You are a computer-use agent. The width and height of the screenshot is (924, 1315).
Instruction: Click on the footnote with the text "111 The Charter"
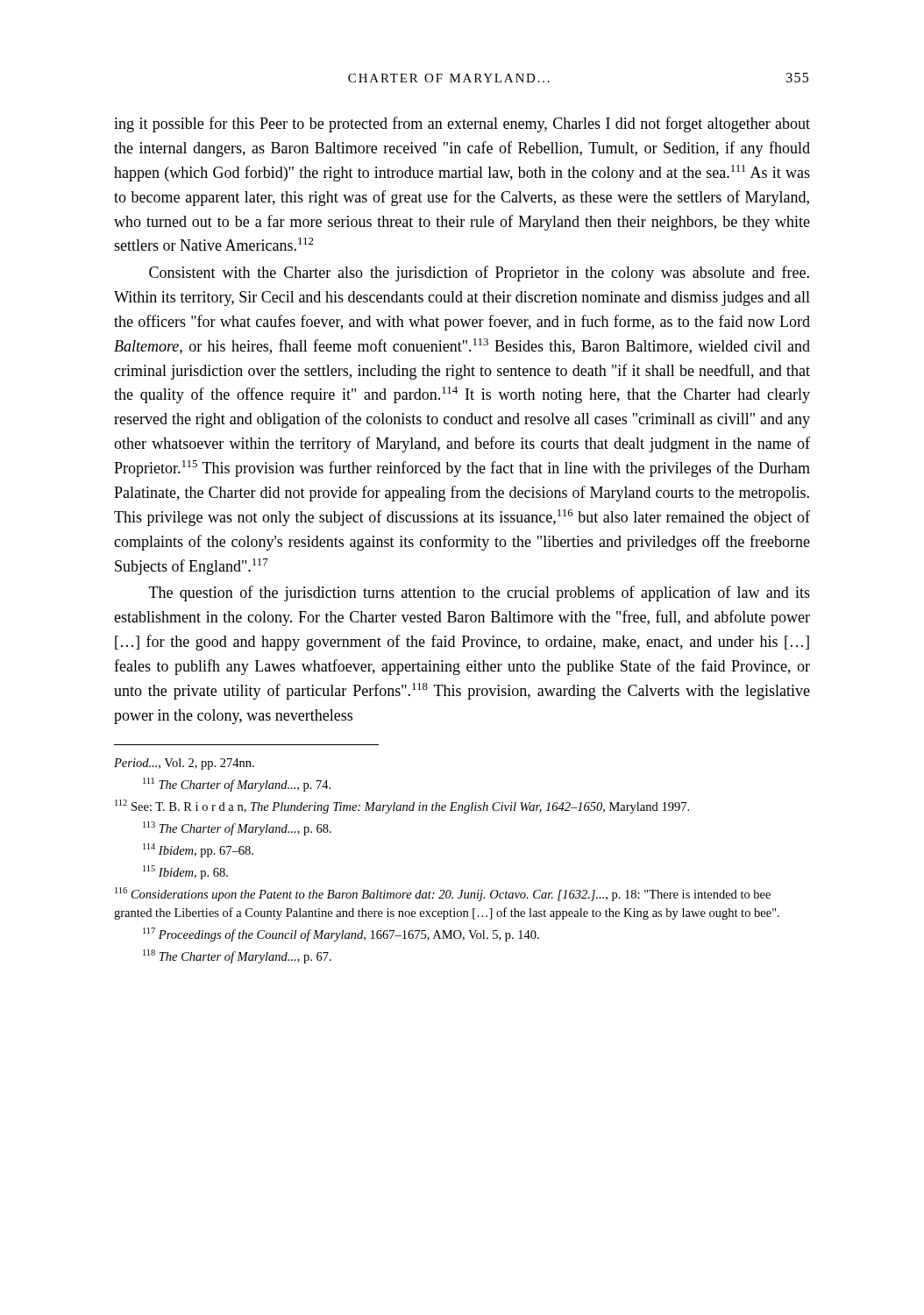pos(237,784)
